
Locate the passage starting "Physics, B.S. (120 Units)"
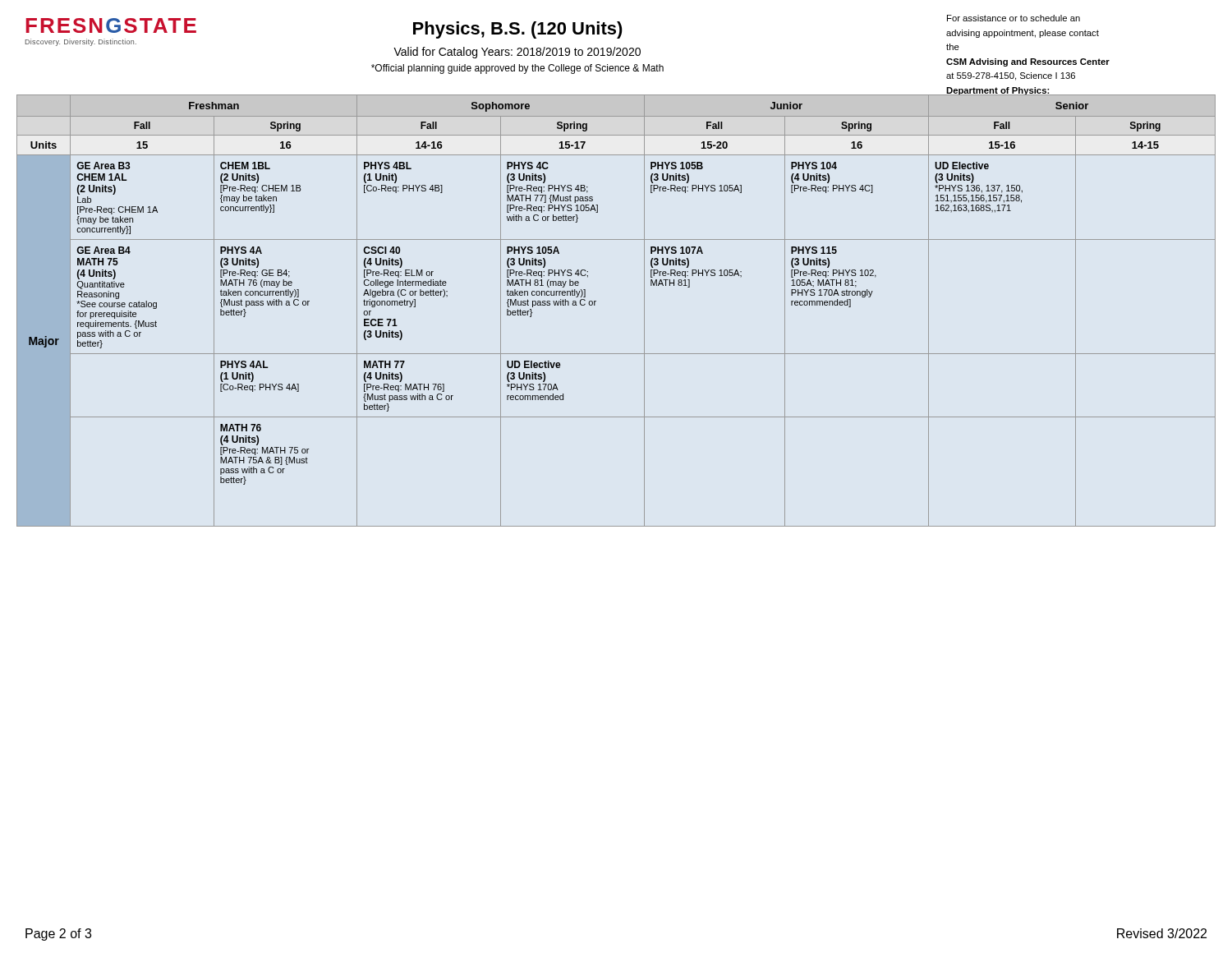[517, 29]
